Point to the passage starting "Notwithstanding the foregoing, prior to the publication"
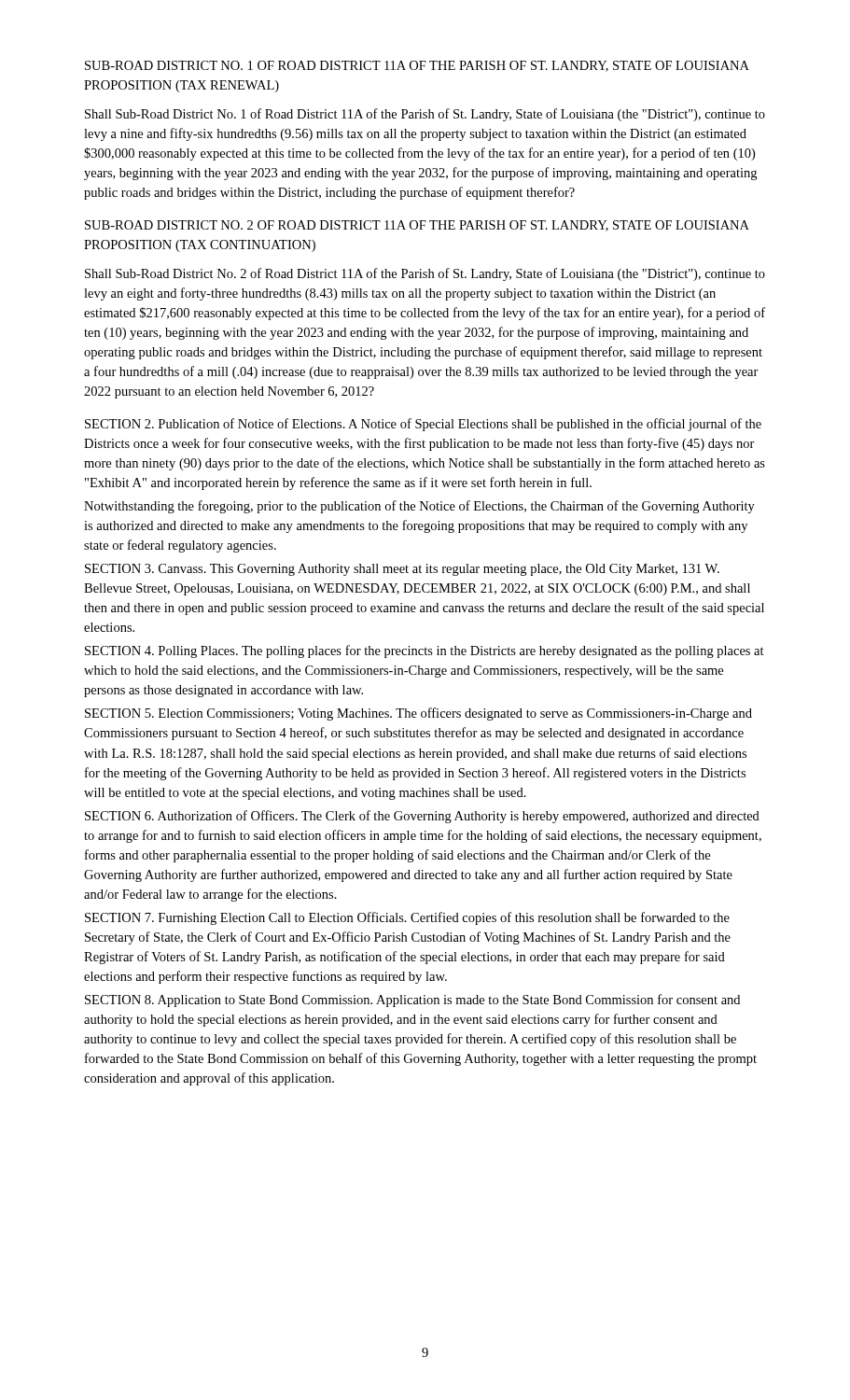The height and width of the screenshot is (1400, 850). (419, 526)
